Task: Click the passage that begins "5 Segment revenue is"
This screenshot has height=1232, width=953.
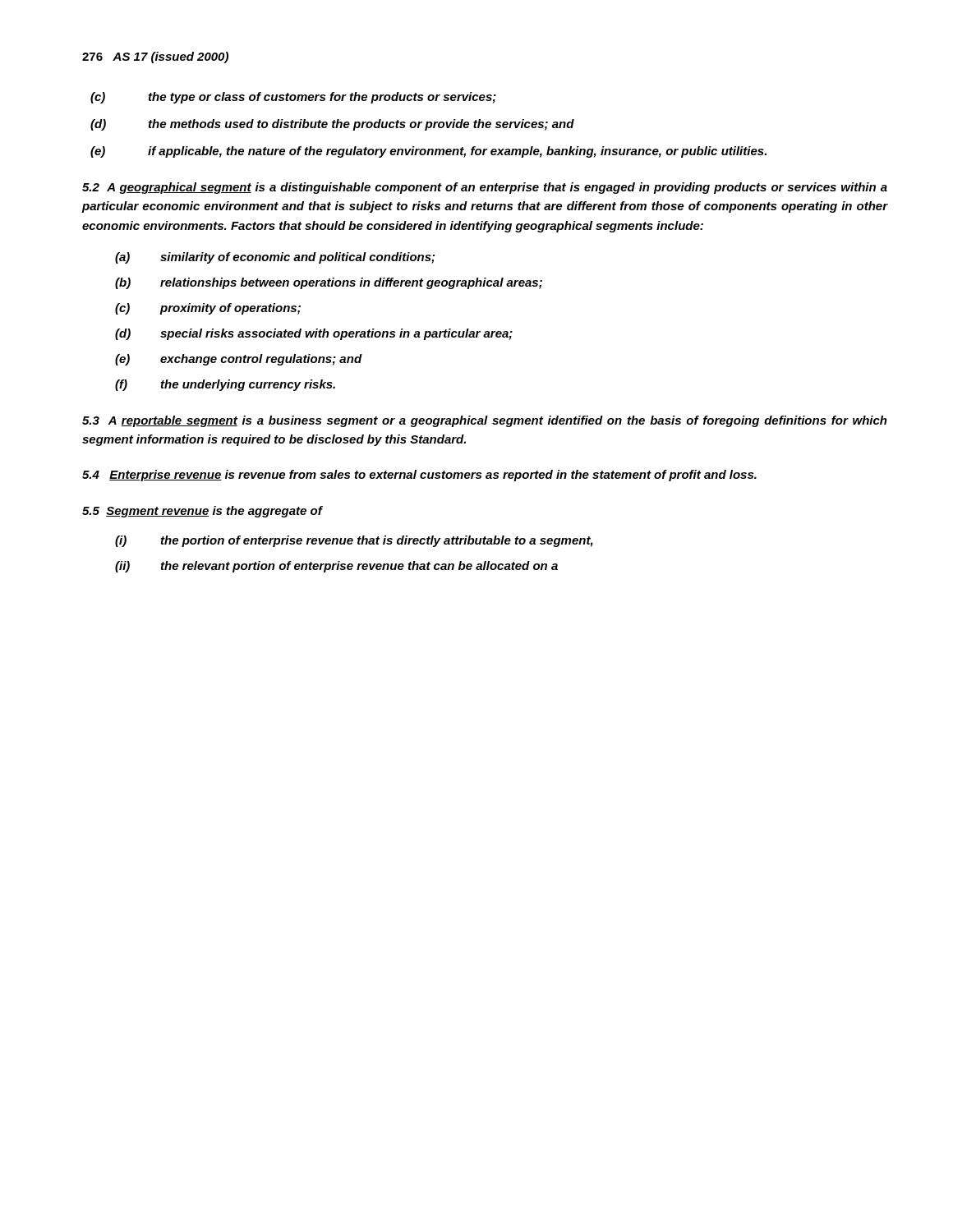Action: [202, 510]
